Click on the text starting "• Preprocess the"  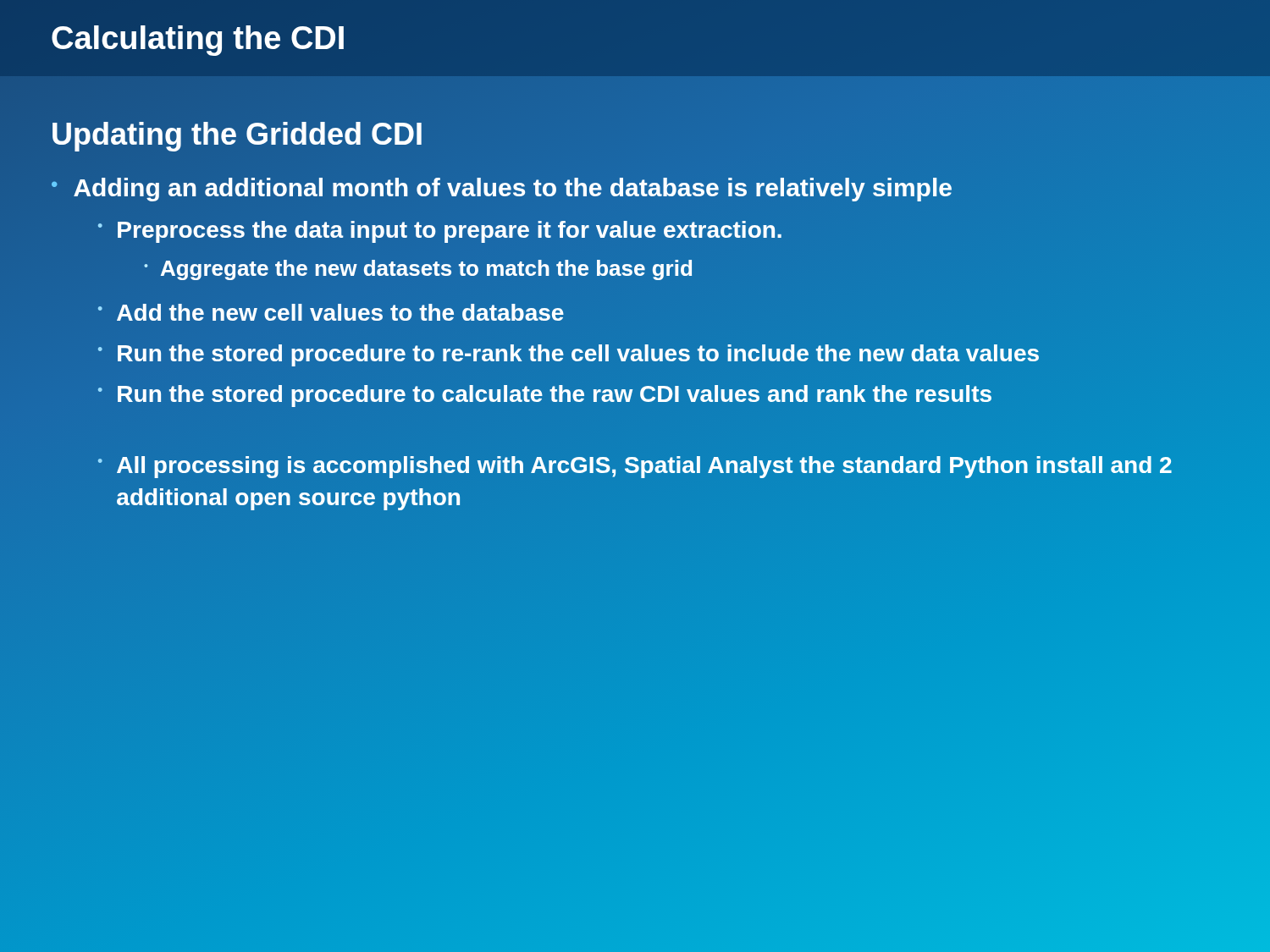[440, 230]
